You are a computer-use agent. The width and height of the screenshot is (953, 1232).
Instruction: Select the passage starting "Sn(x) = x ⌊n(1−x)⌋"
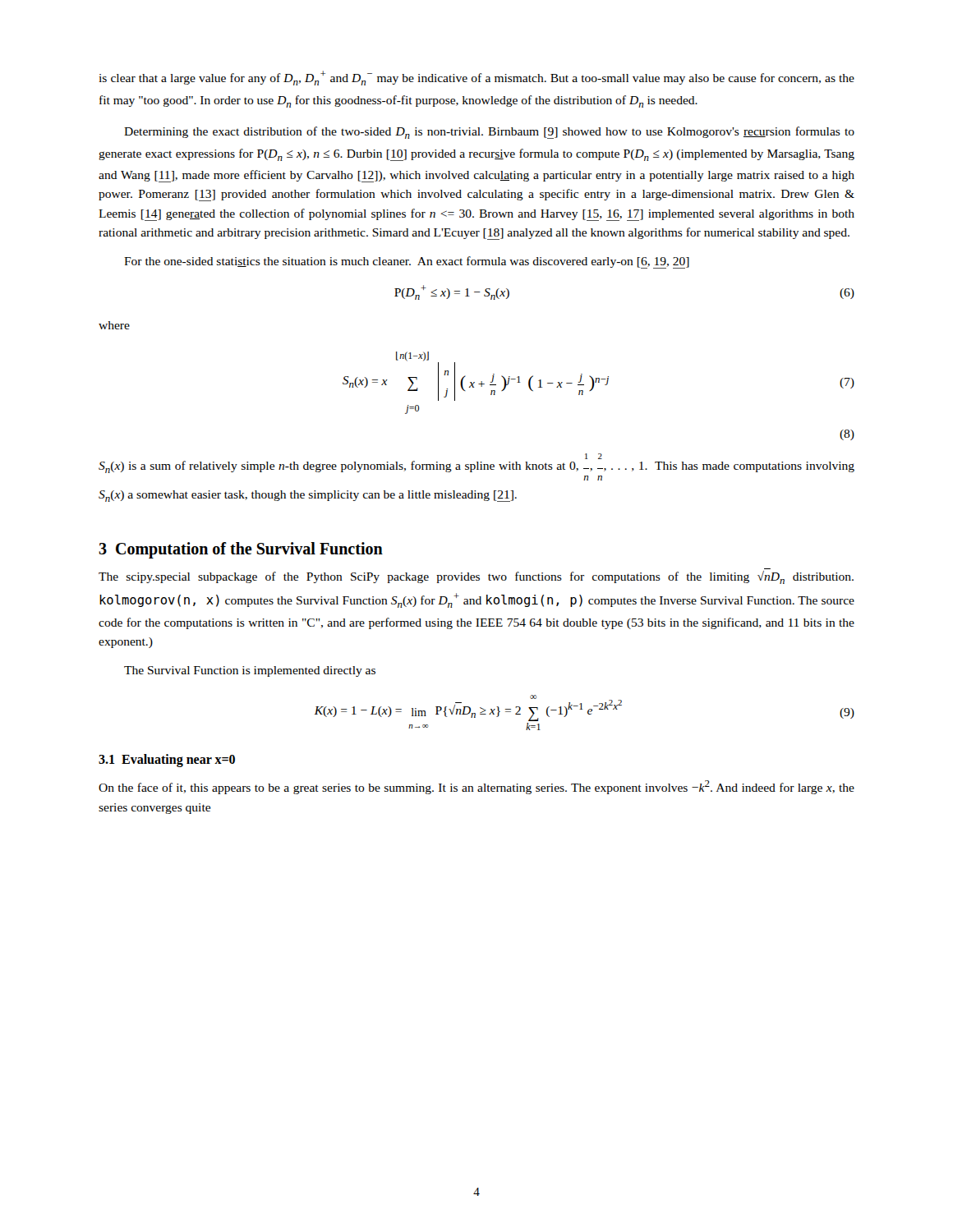click(x=476, y=393)
